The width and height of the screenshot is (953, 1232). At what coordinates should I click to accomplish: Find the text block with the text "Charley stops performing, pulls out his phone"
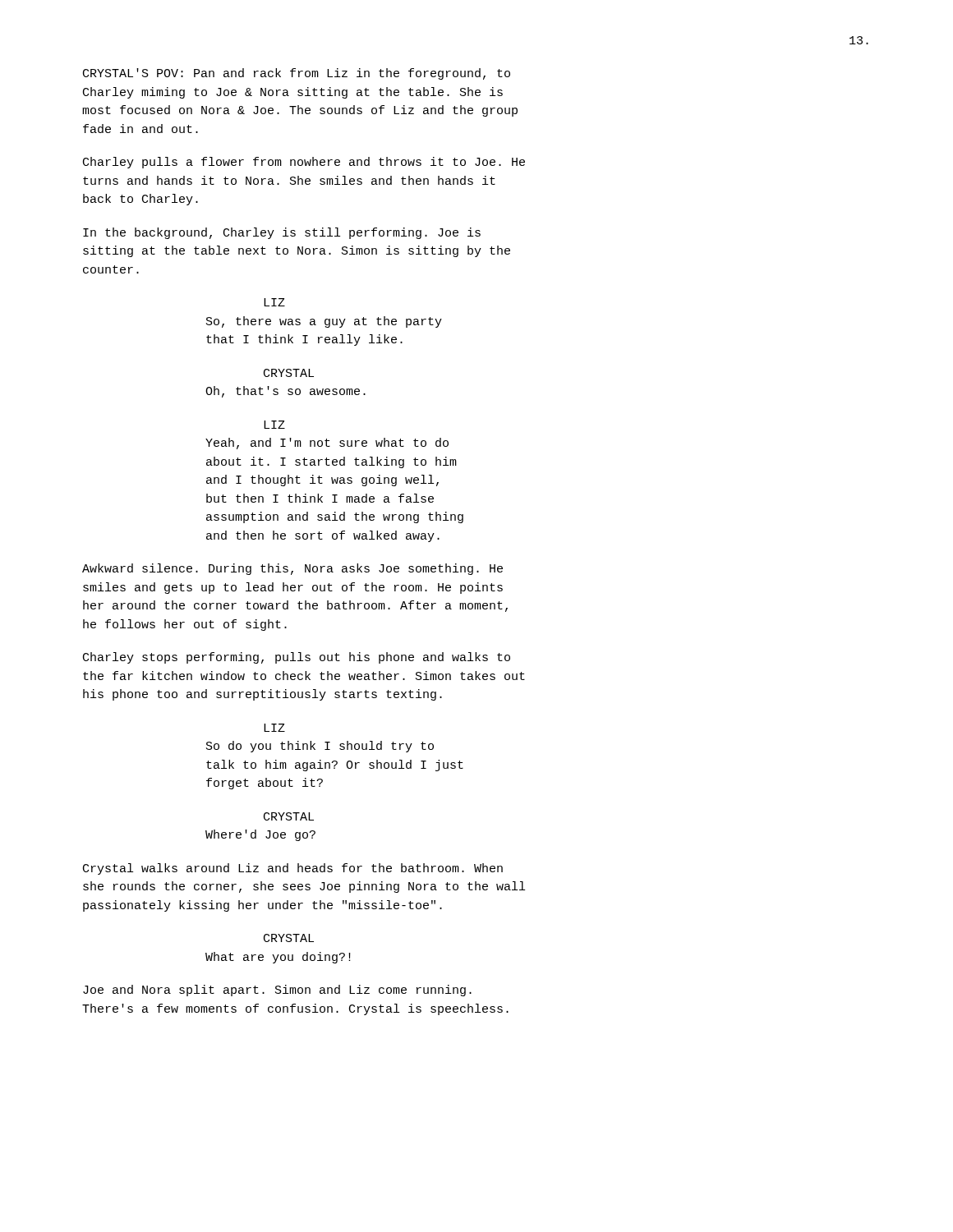click(x=304, y=677)
